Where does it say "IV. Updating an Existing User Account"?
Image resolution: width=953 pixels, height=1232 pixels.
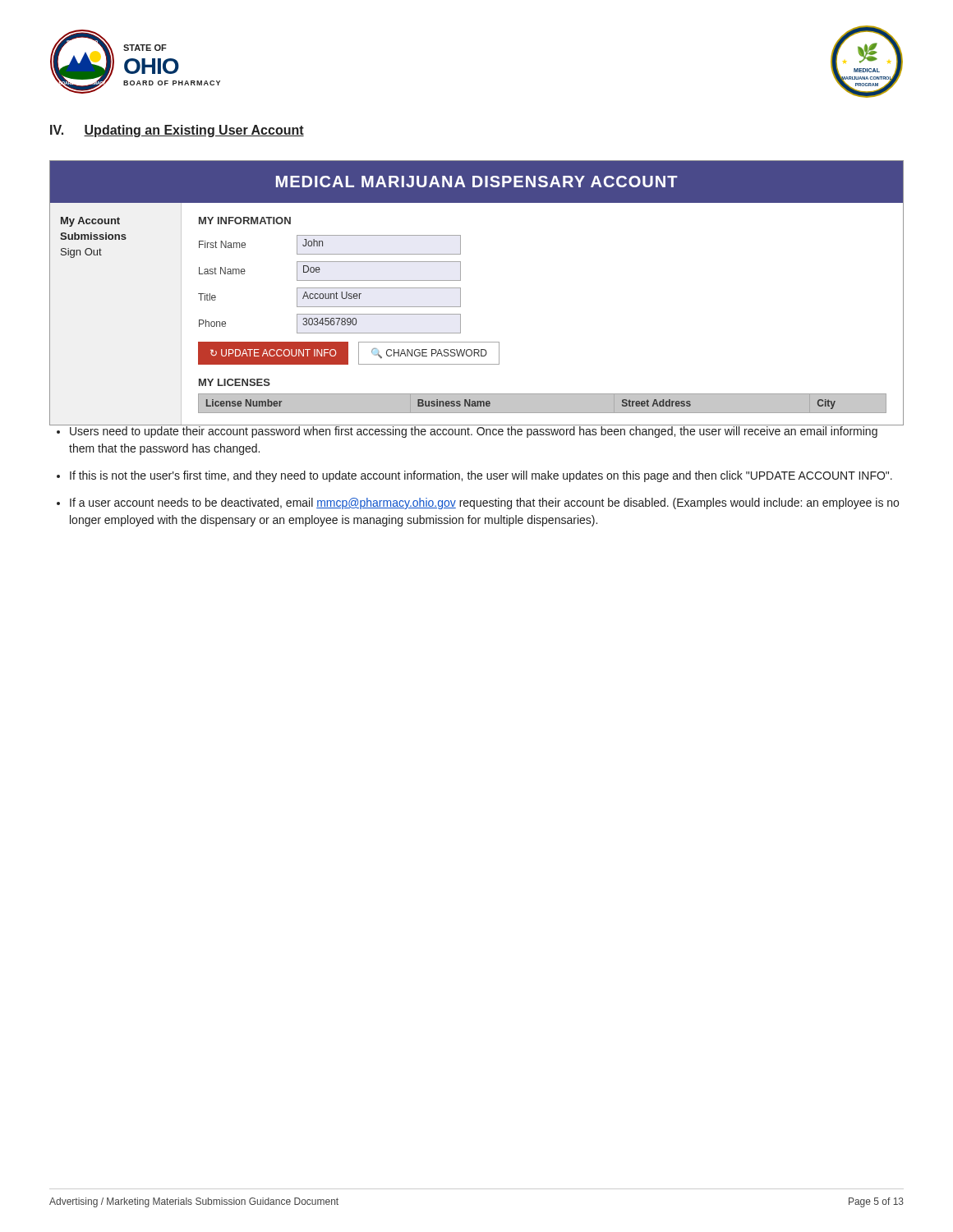point(177,131)
